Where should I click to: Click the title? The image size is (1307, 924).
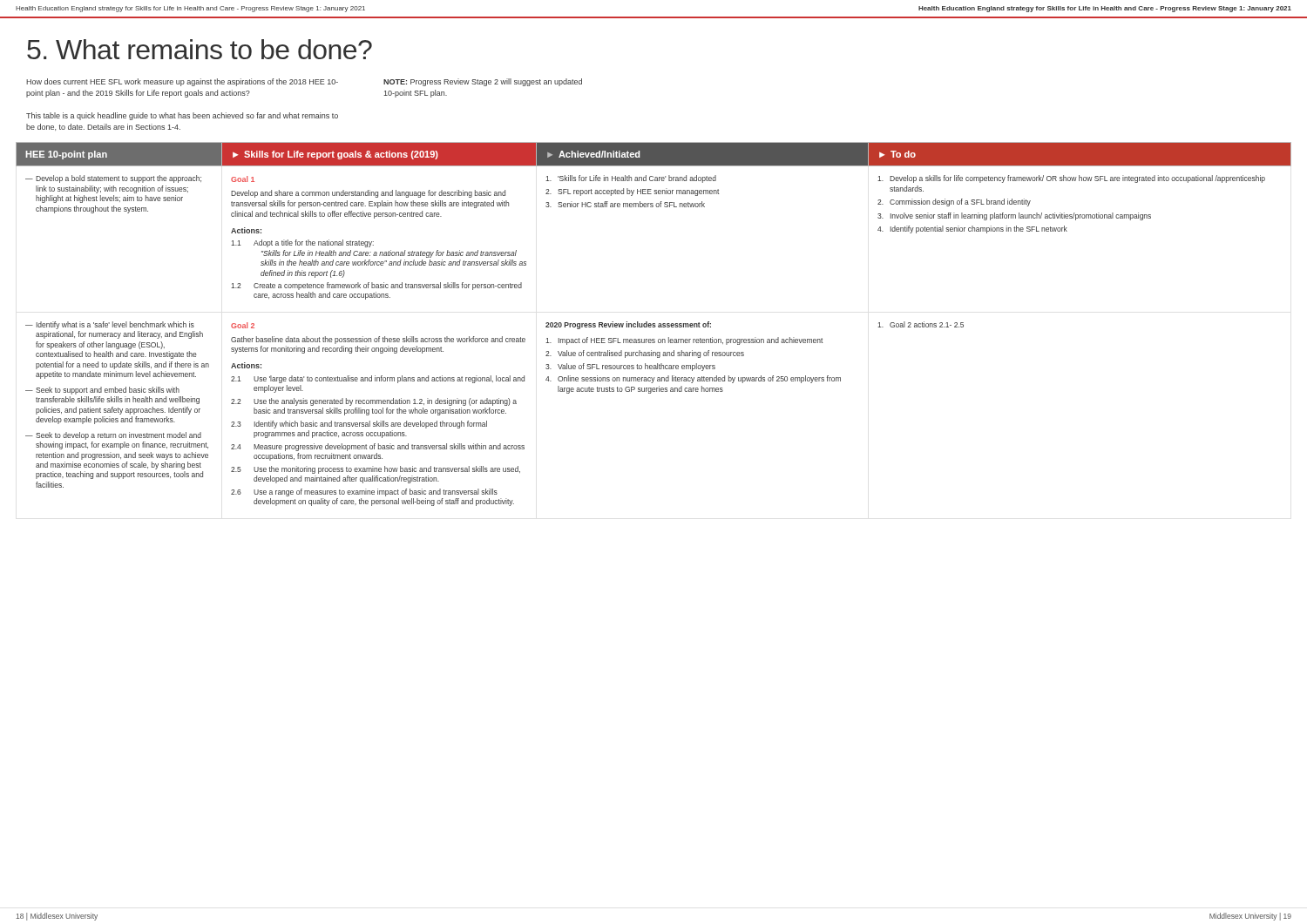click(x=199, y=50)
